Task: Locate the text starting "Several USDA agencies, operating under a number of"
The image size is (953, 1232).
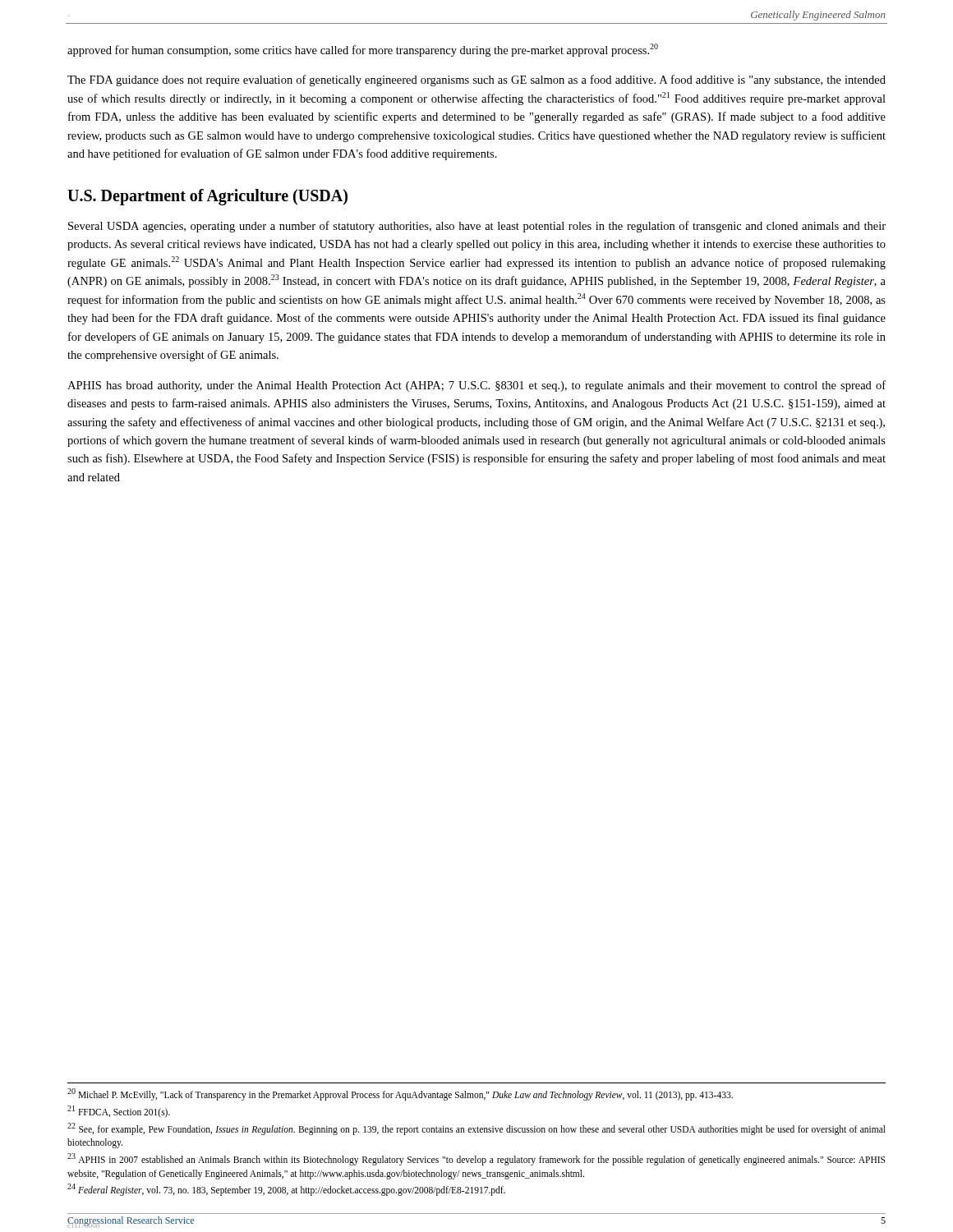Action: click(x=476, y=290)
